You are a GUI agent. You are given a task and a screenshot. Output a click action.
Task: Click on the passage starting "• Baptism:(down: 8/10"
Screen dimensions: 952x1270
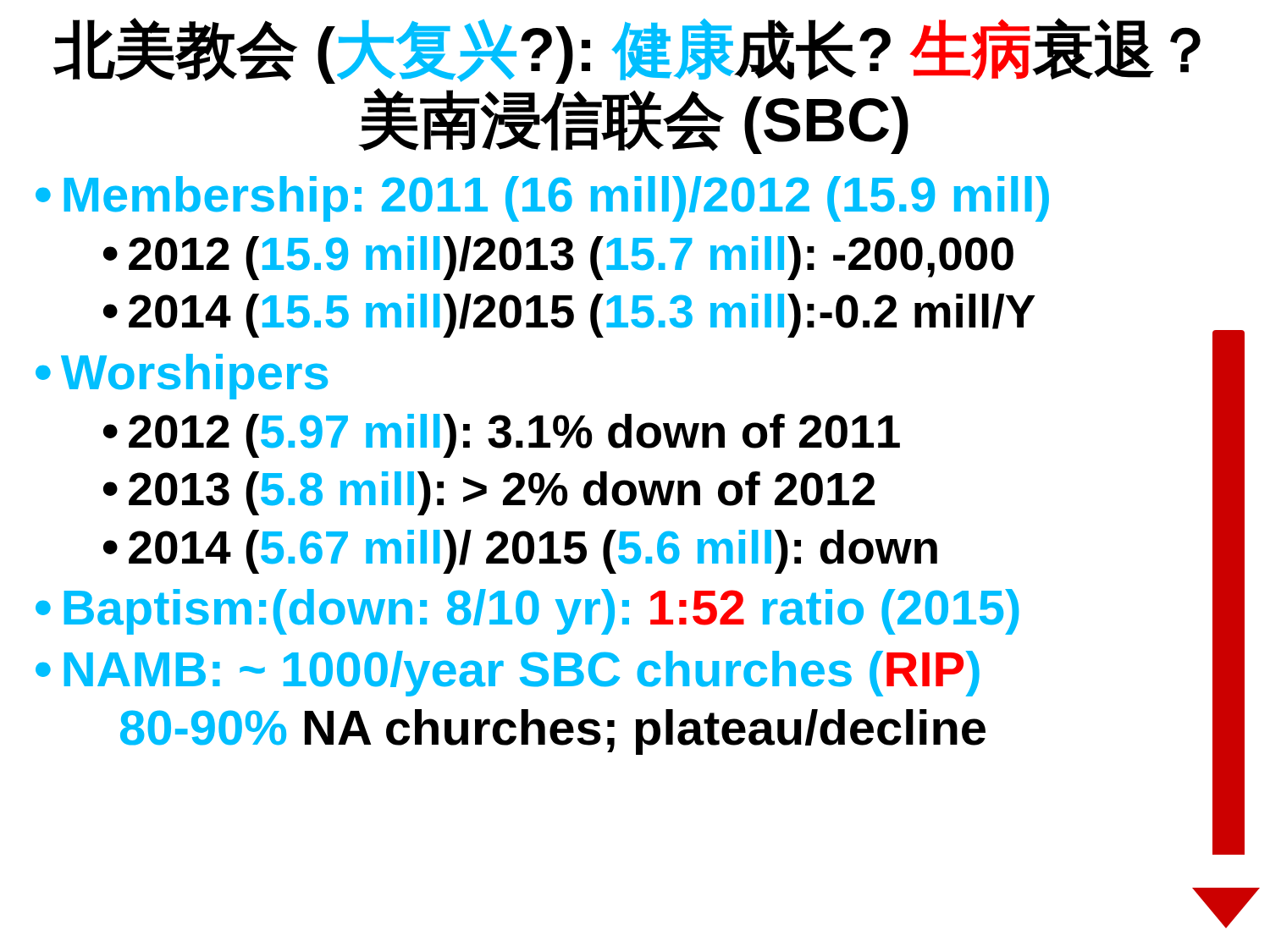pos(528,606)
